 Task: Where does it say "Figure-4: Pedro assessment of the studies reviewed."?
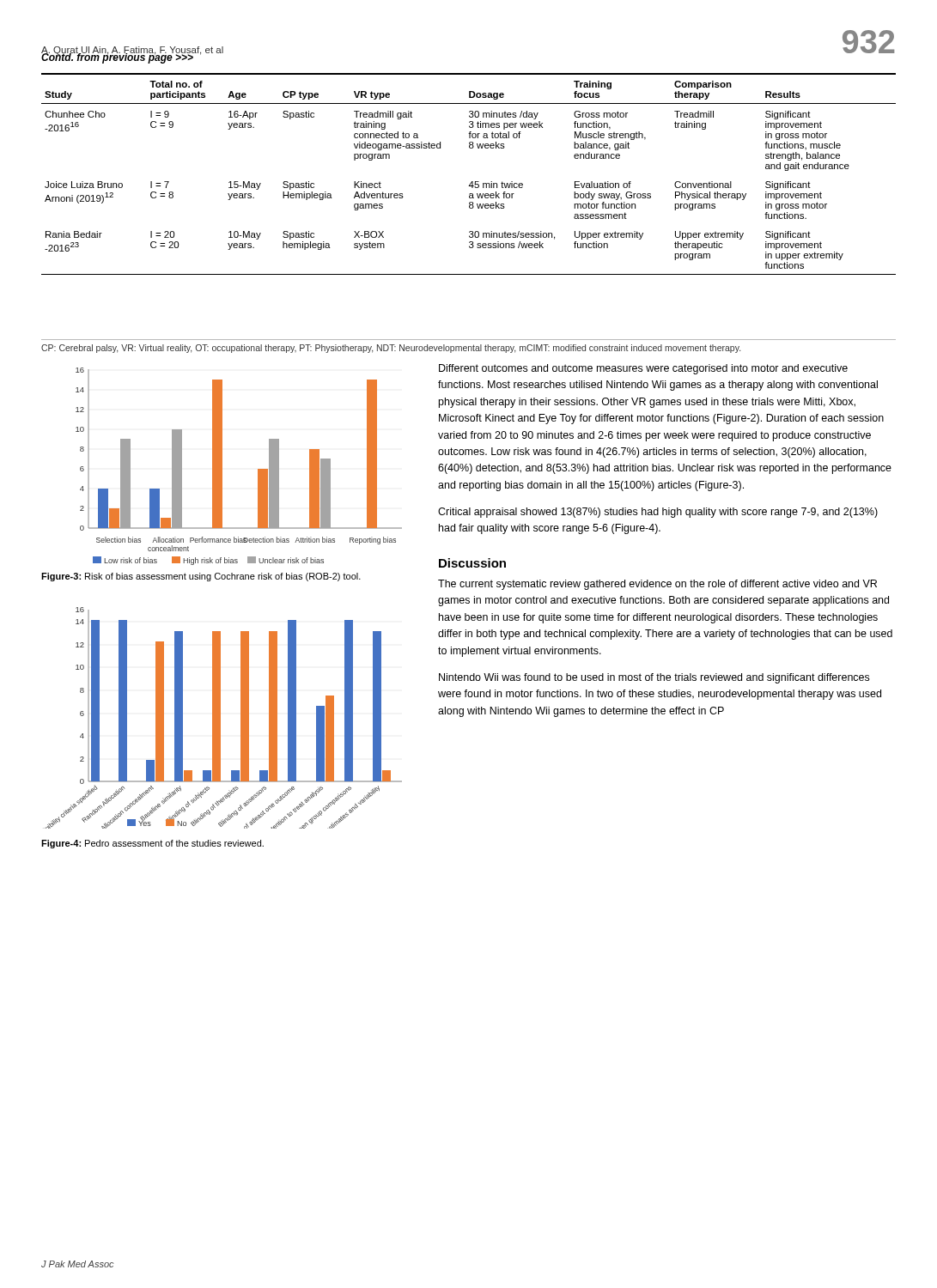[153, 843]
